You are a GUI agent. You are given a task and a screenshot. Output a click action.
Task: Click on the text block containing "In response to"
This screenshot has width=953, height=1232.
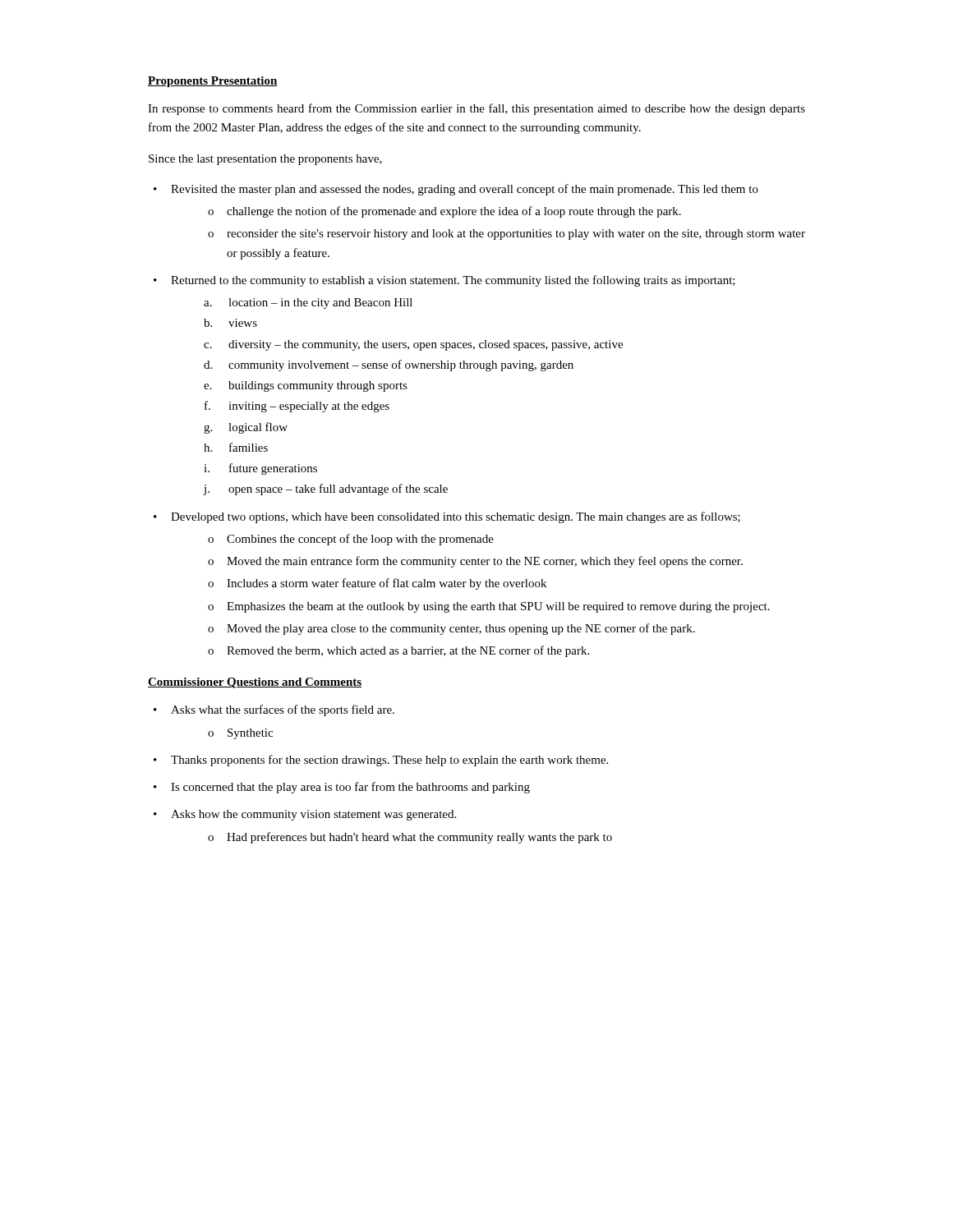(476, 118)
